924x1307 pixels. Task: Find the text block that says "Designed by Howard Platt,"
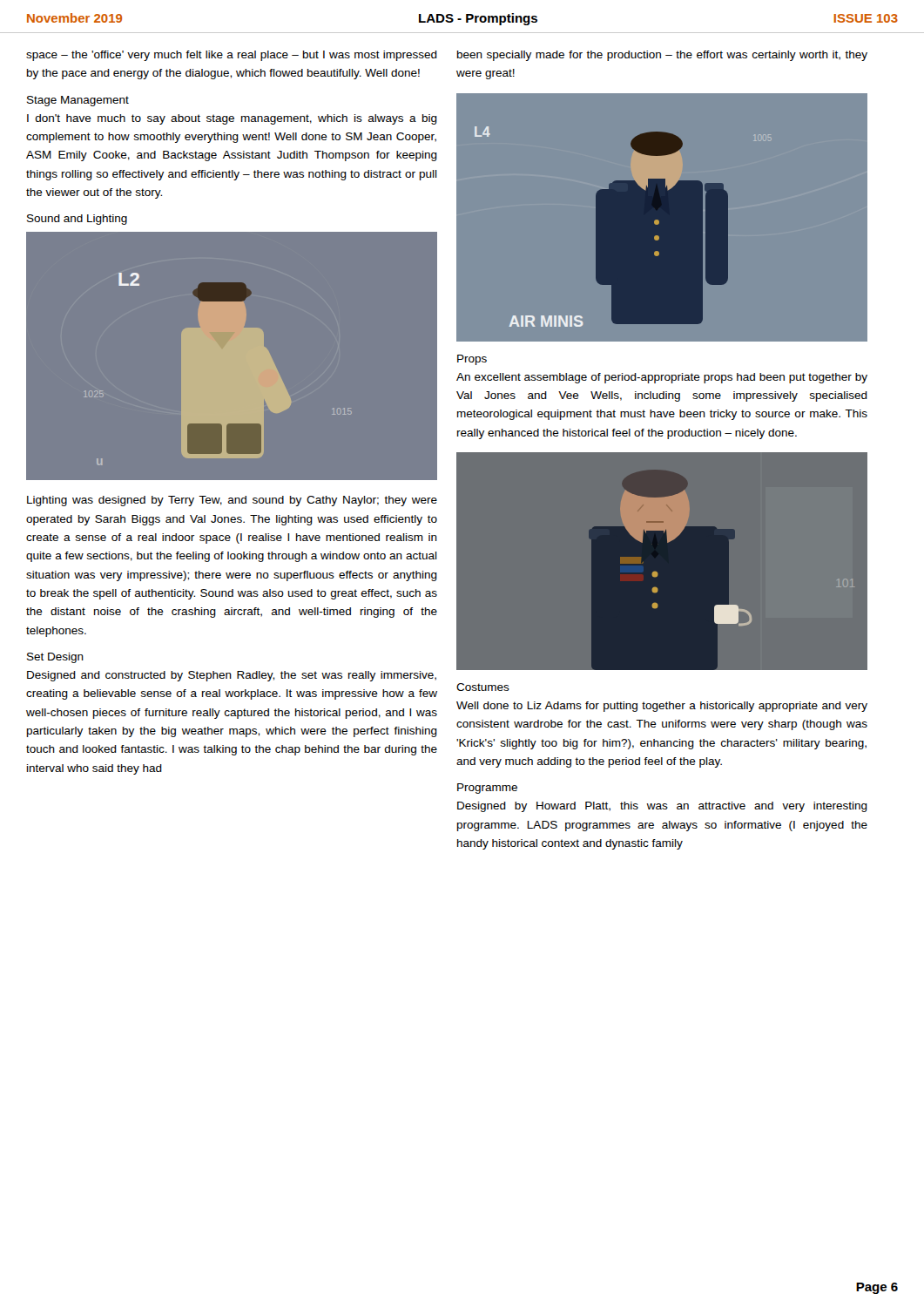pos(662,824)
